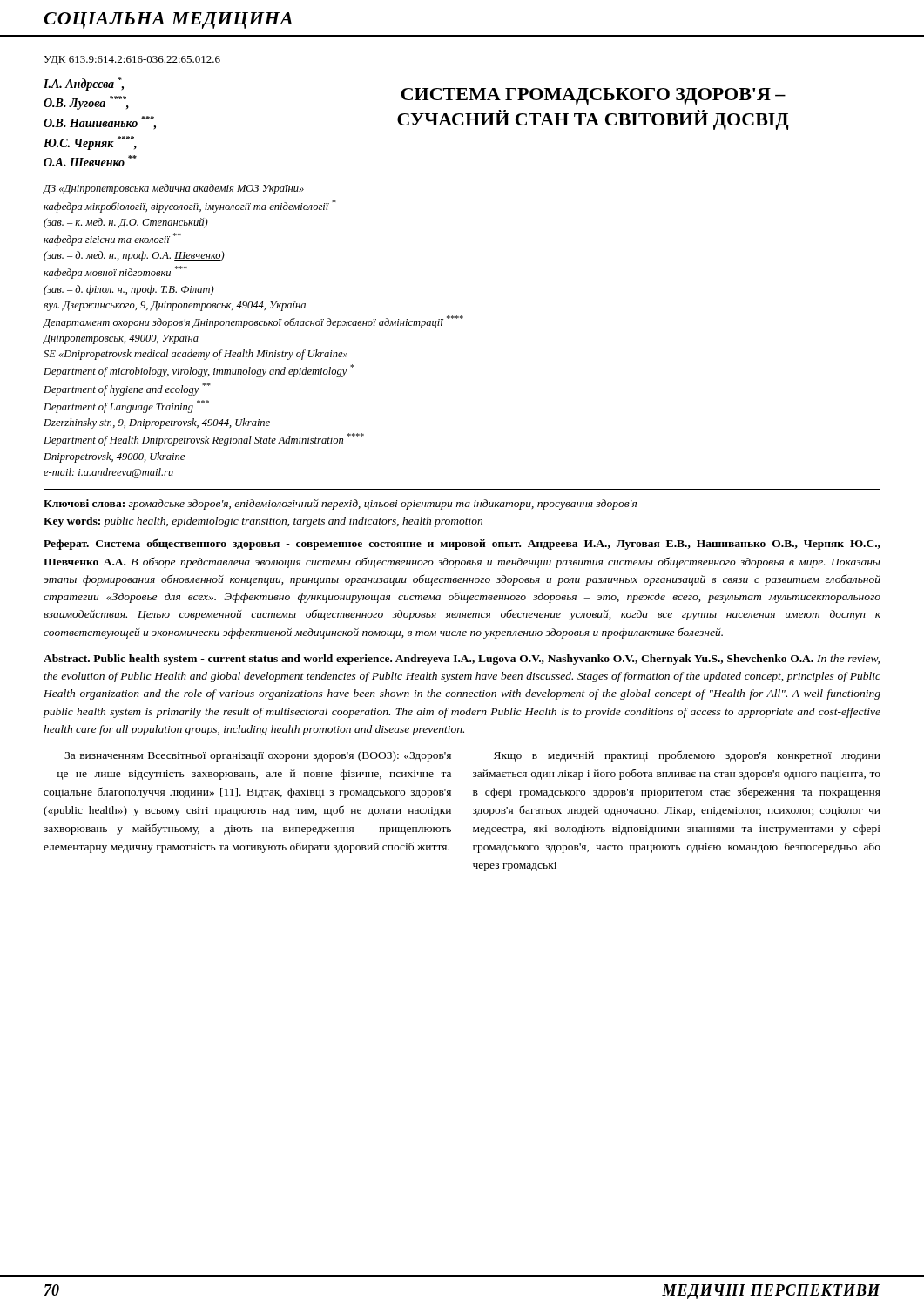The width and height of the screenshot is (924, 1307).
Task: Point to the passage starting "Abstract. Public health"
Action: (462, 693)
